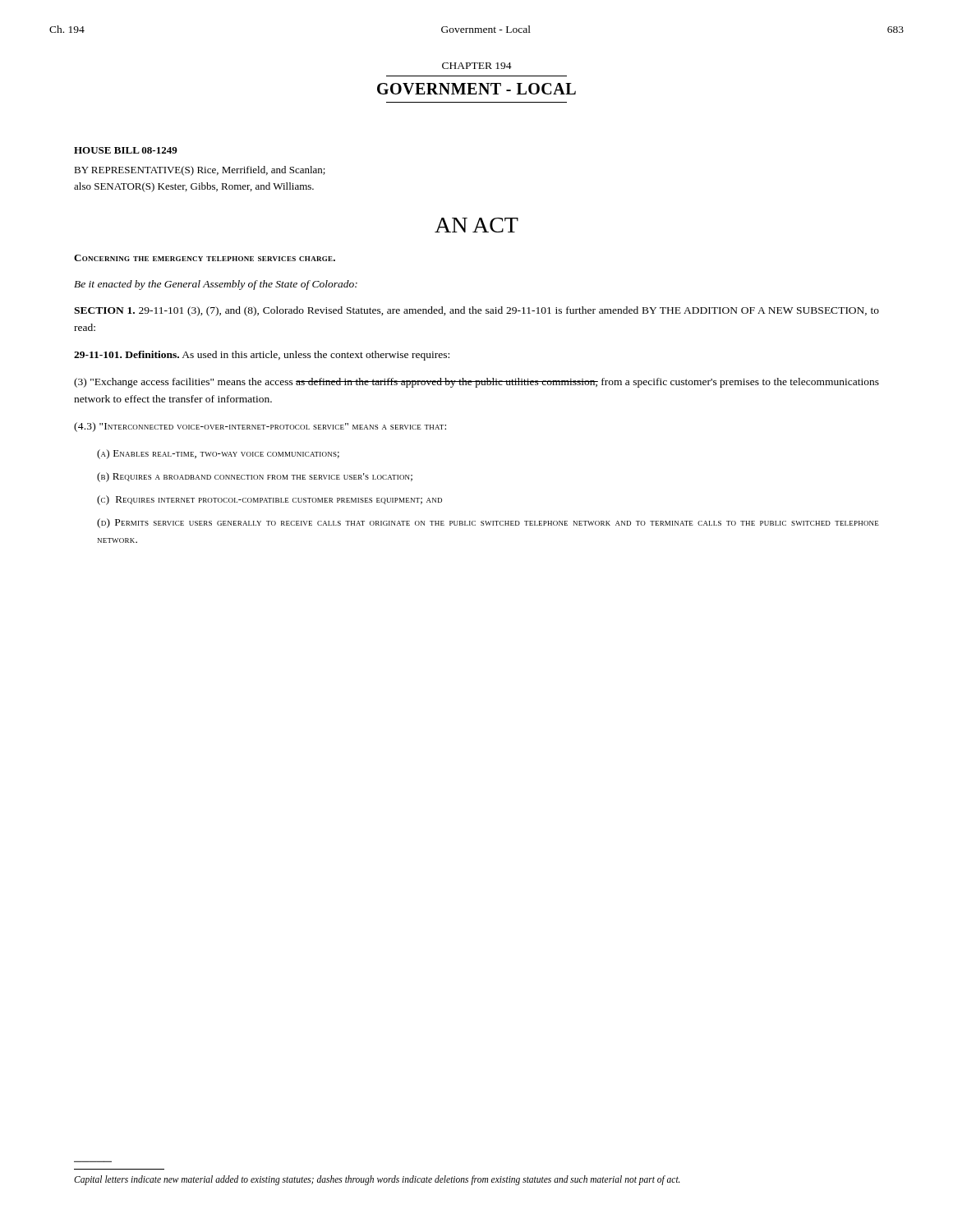The image size is (953, 1232).
Task: Find "HOUSE BILL 08-1249" on this page
Action: coord(126,150)
